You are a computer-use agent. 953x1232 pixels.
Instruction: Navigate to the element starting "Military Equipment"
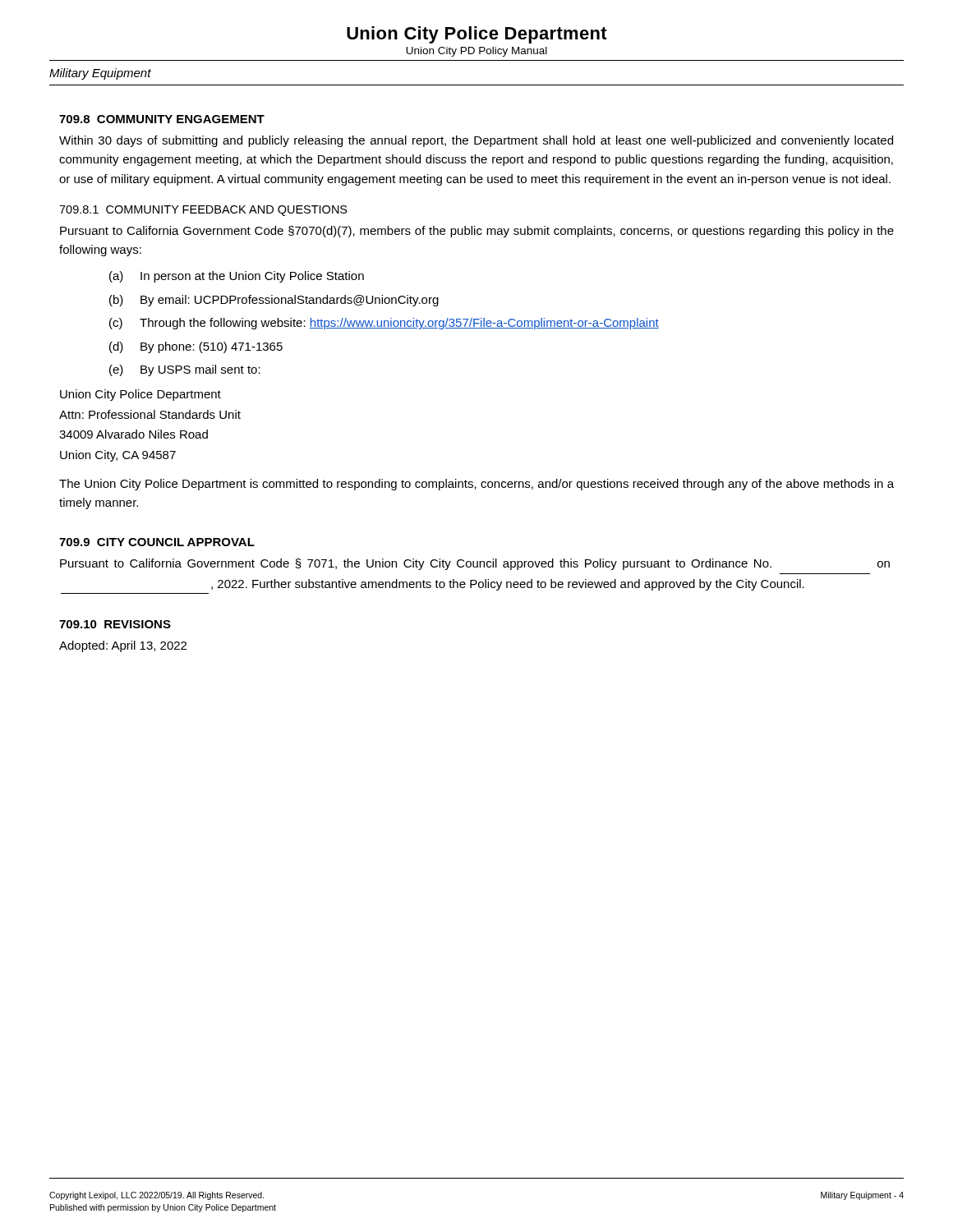click(x=100, y=73)
